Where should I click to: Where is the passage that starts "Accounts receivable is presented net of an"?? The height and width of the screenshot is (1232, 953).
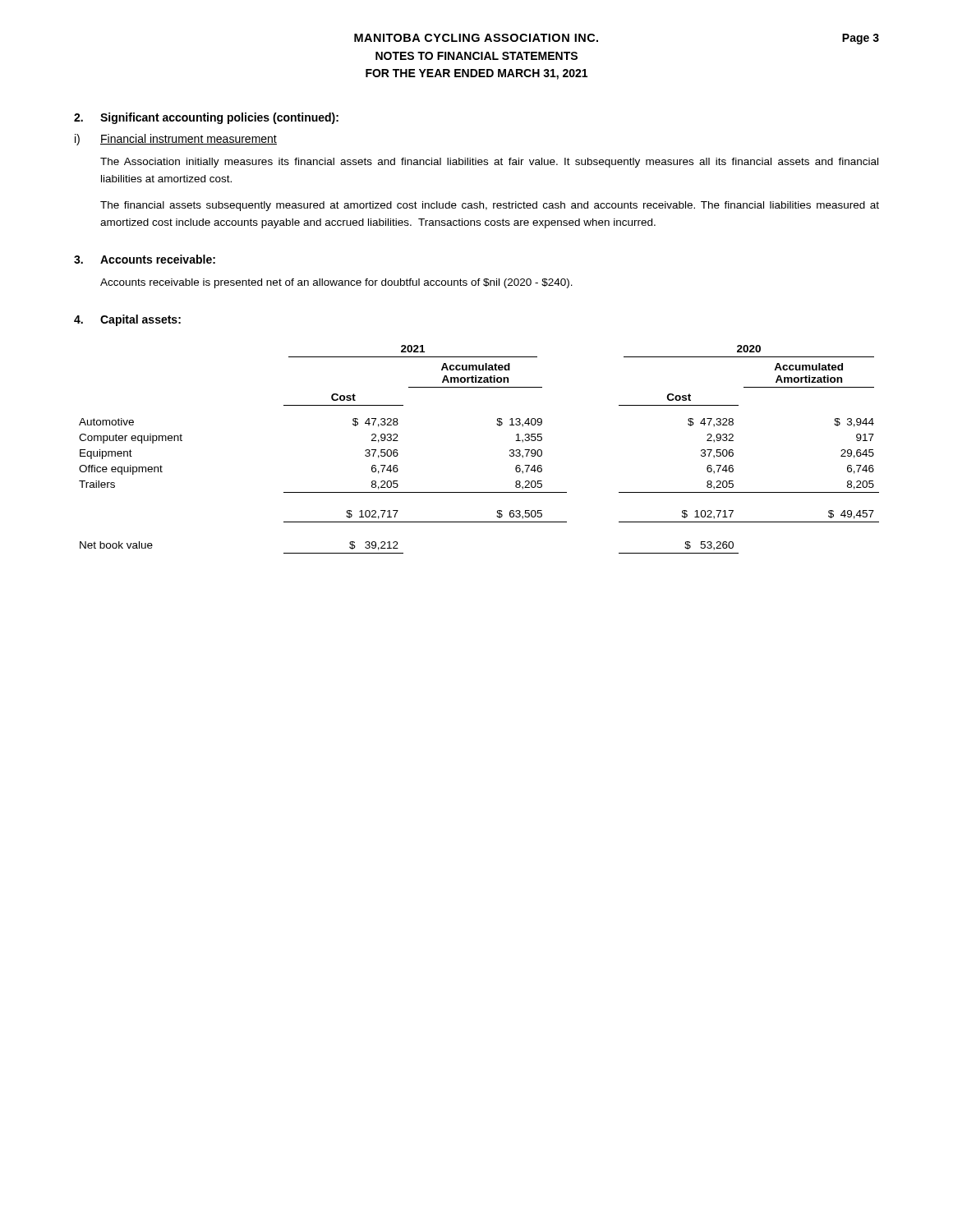(337, 282)
